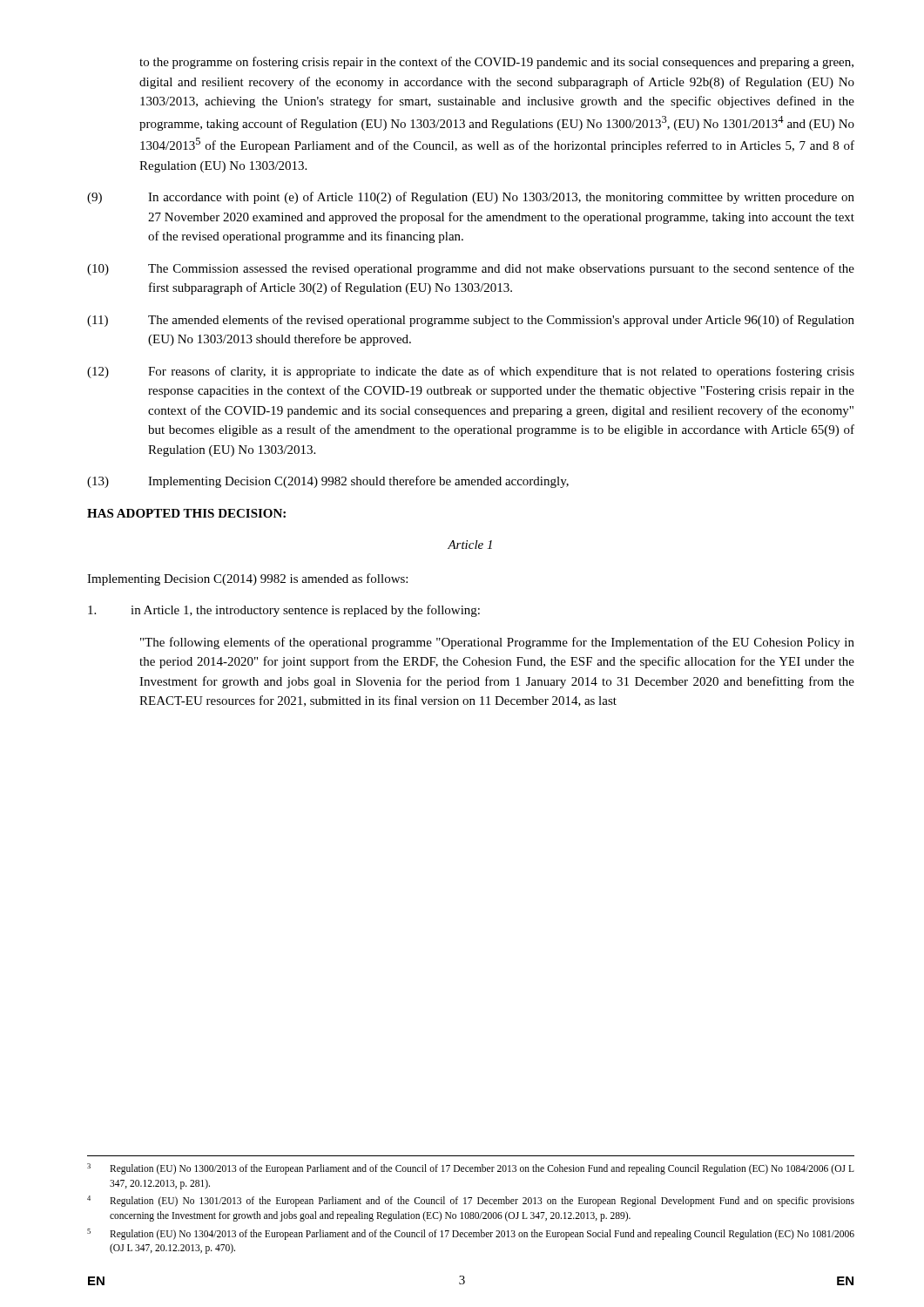Point to the block beginning "4 Regulation (EU) No 1301/2013 of"

471,1209
